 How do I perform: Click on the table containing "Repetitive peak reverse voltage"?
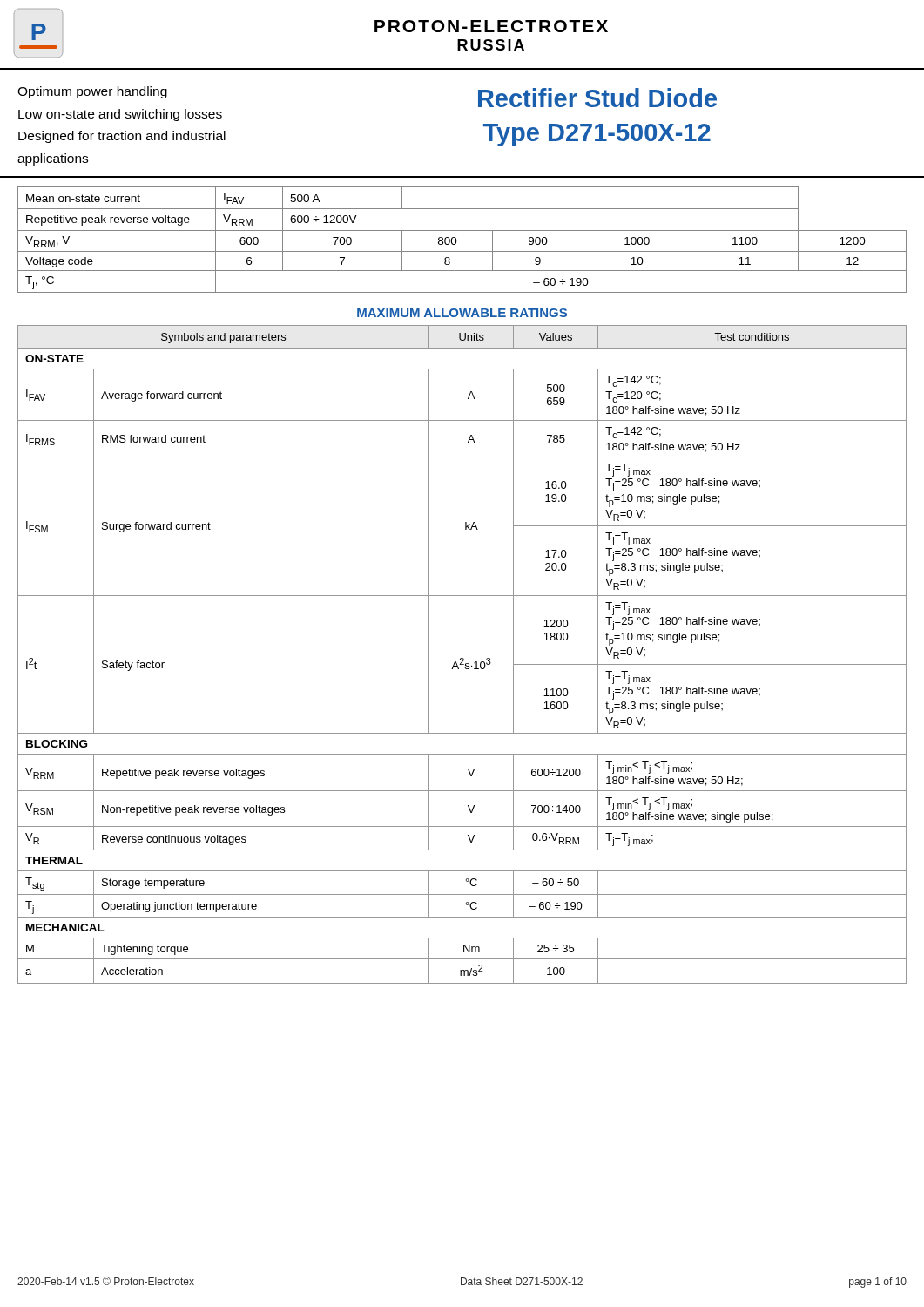coord(462,237)
